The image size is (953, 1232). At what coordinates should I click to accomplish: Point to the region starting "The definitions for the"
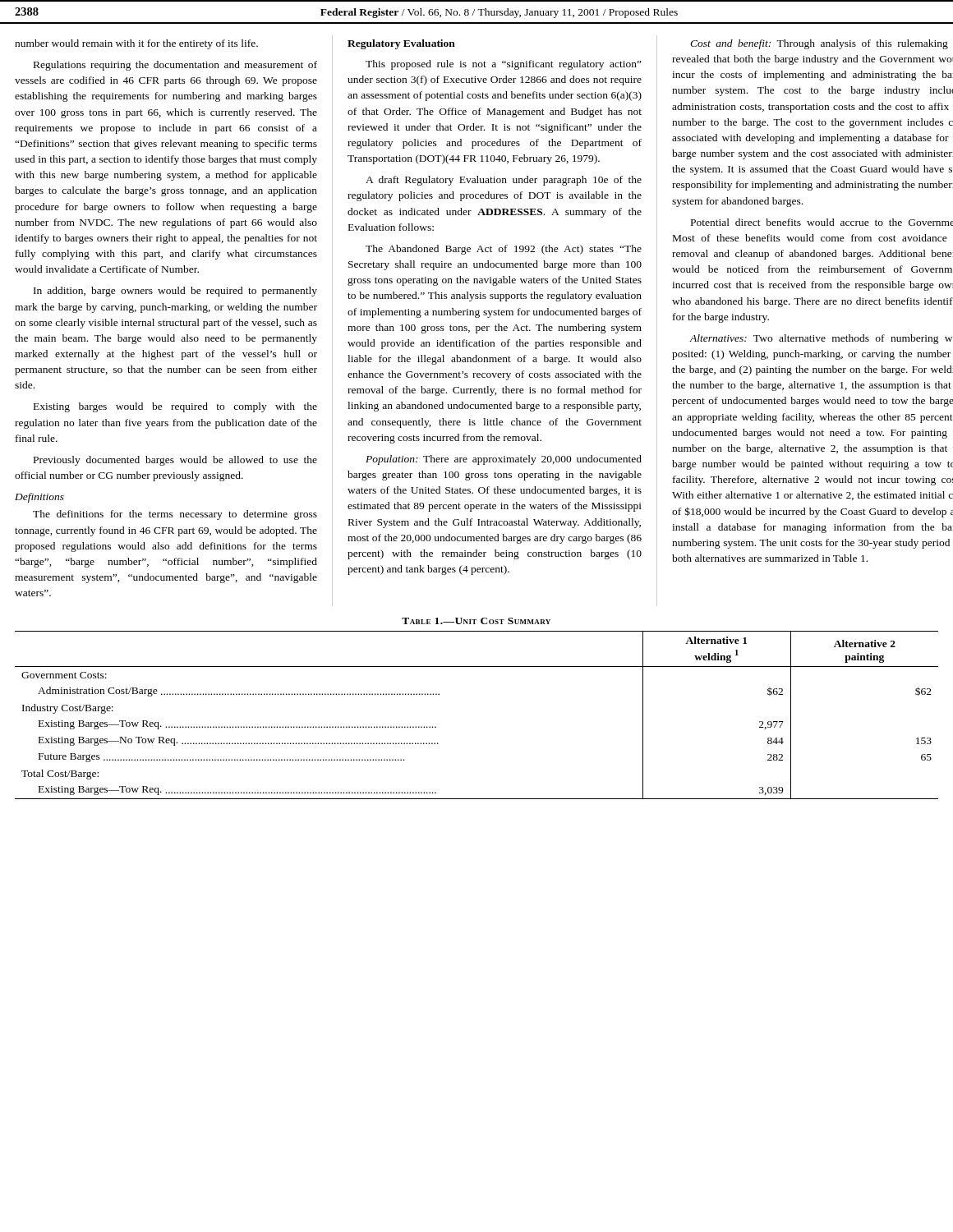(x=166, y=553)
